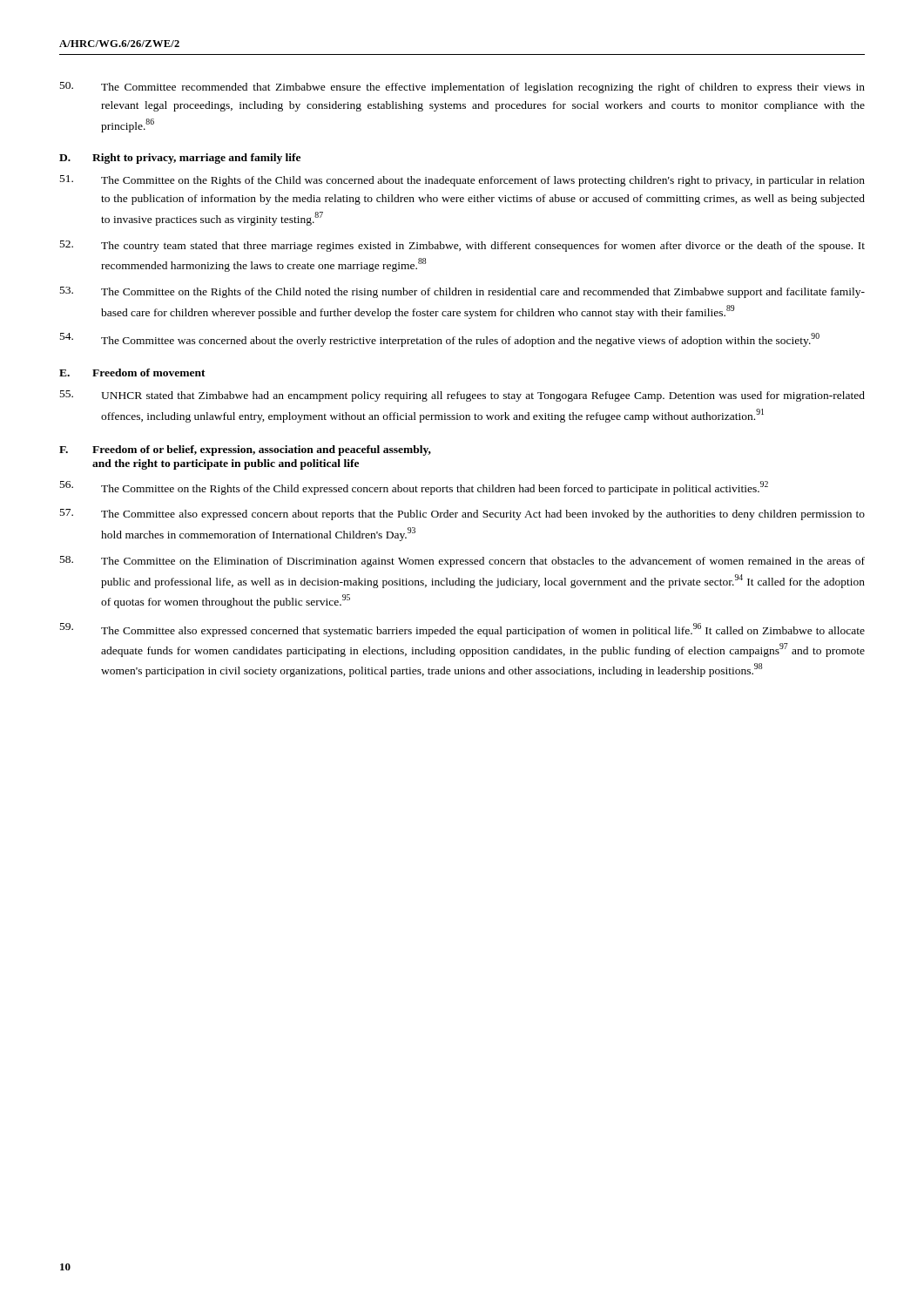Screen dimensions: 1307x924
Task: Click on the text block containing "UNHCR stated that Zimbabwe had an encampment"
Action: click(462, 406)
